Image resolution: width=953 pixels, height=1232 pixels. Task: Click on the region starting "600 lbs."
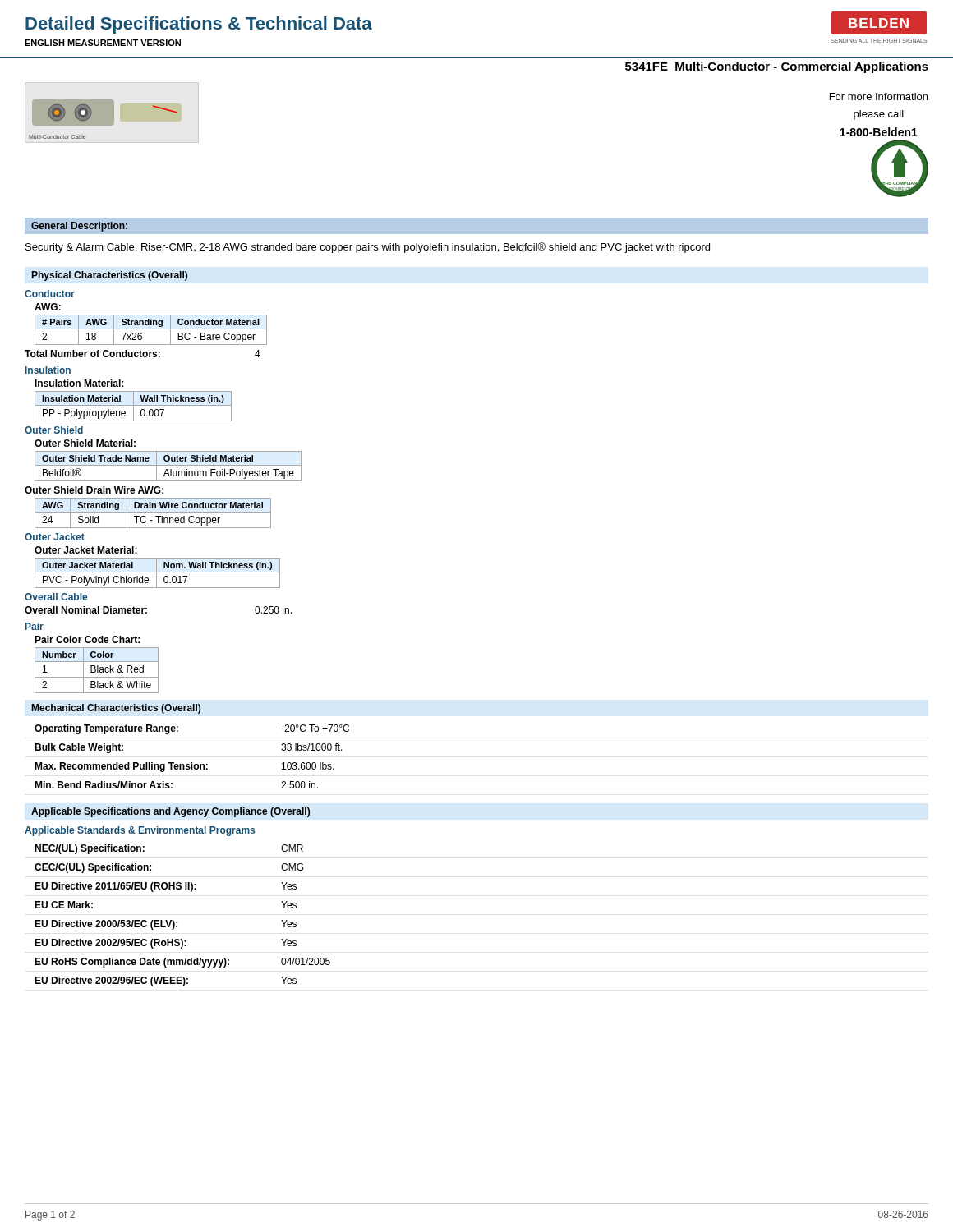tap(308, 766)
